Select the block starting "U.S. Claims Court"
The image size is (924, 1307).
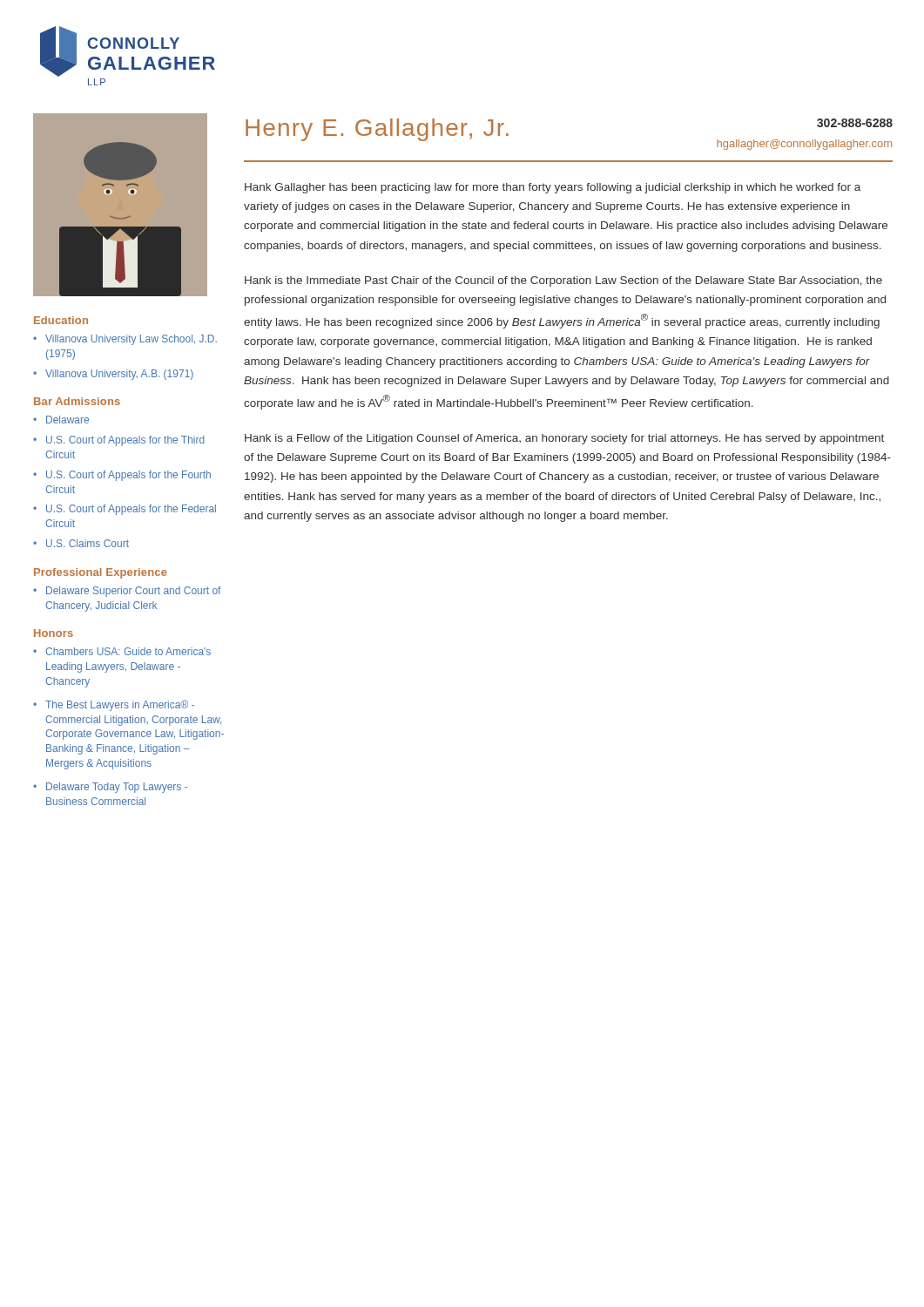click(87, 544)
